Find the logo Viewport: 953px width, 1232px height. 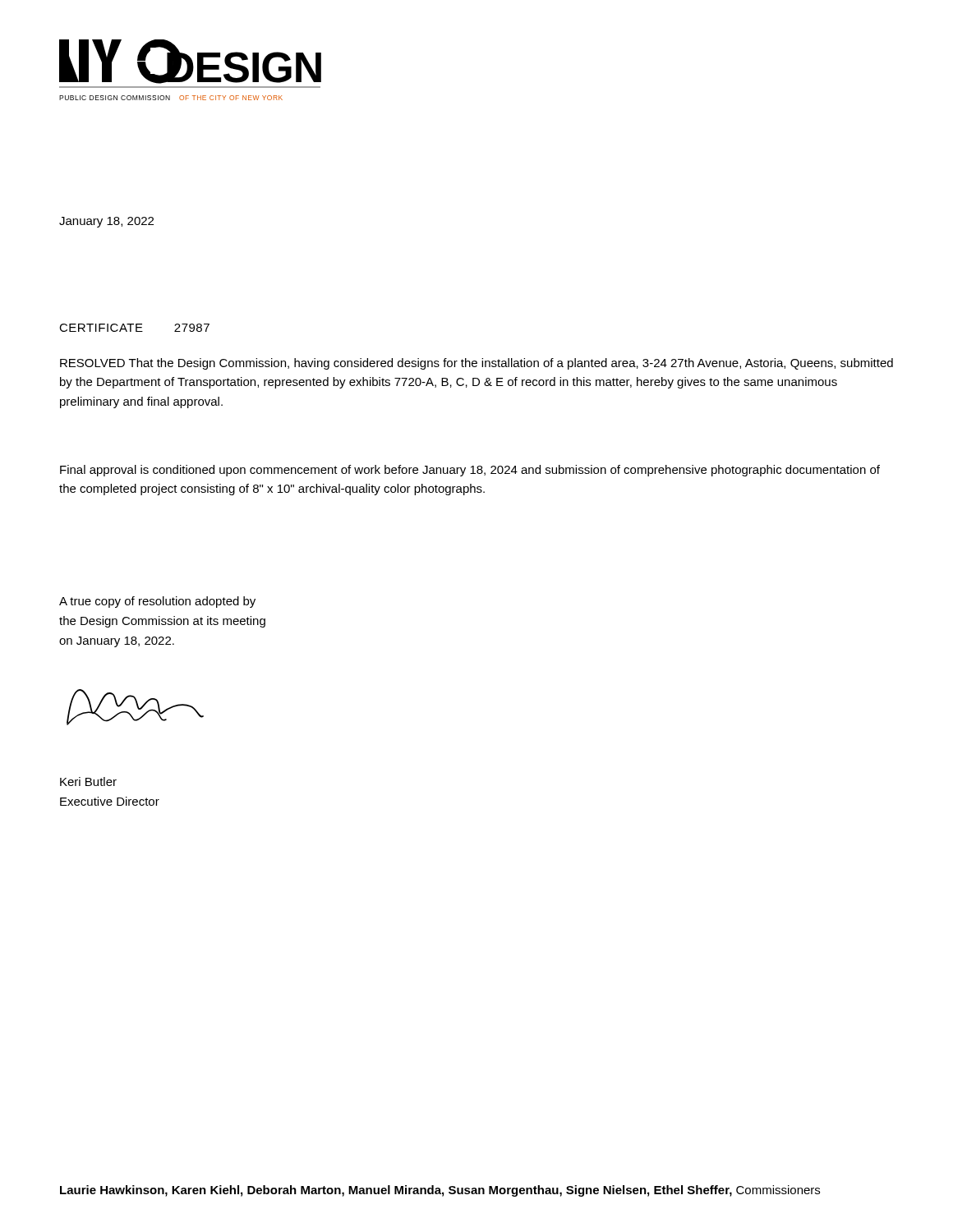click(x=191, y=78)
